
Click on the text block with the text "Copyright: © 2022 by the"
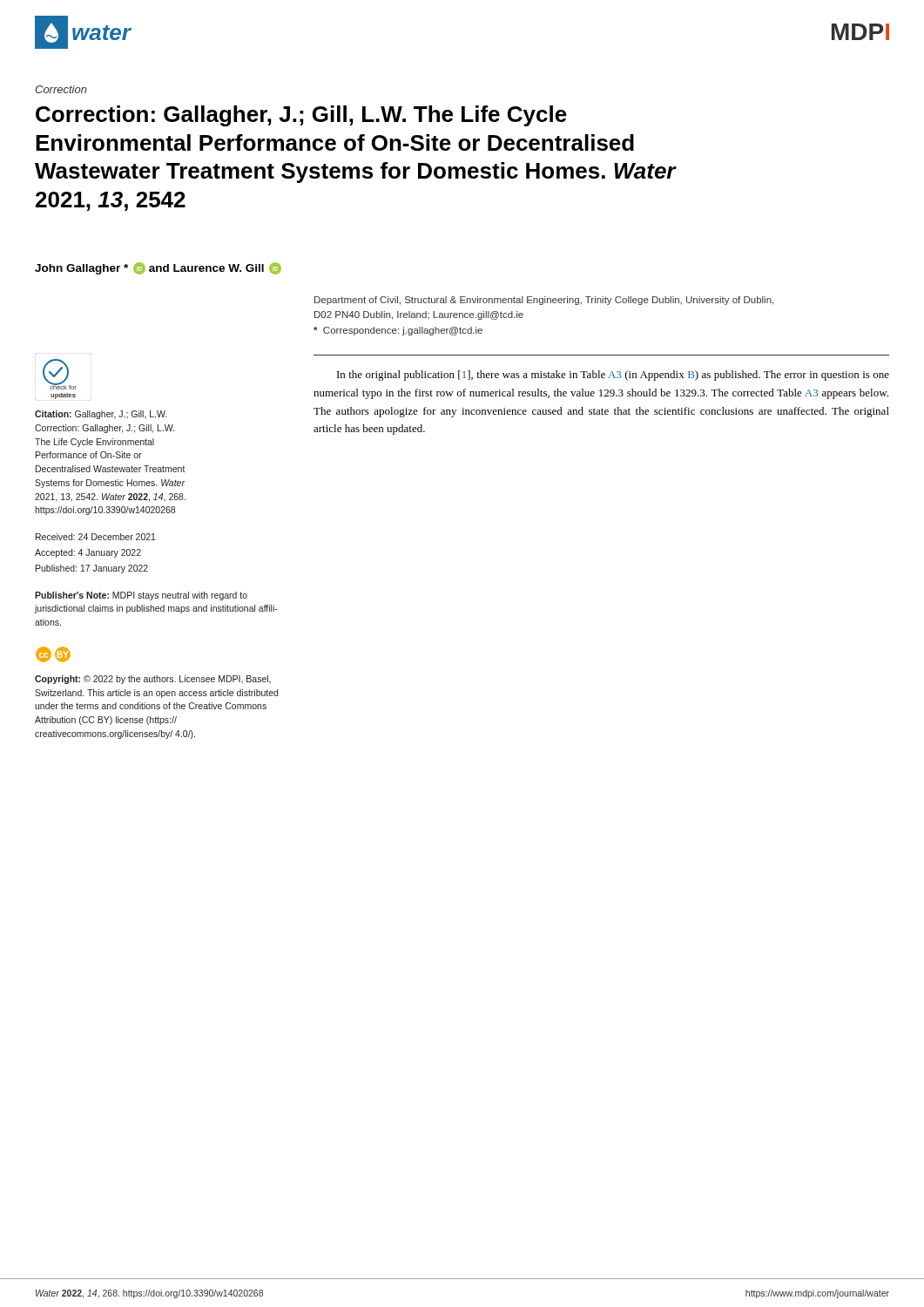157,706
